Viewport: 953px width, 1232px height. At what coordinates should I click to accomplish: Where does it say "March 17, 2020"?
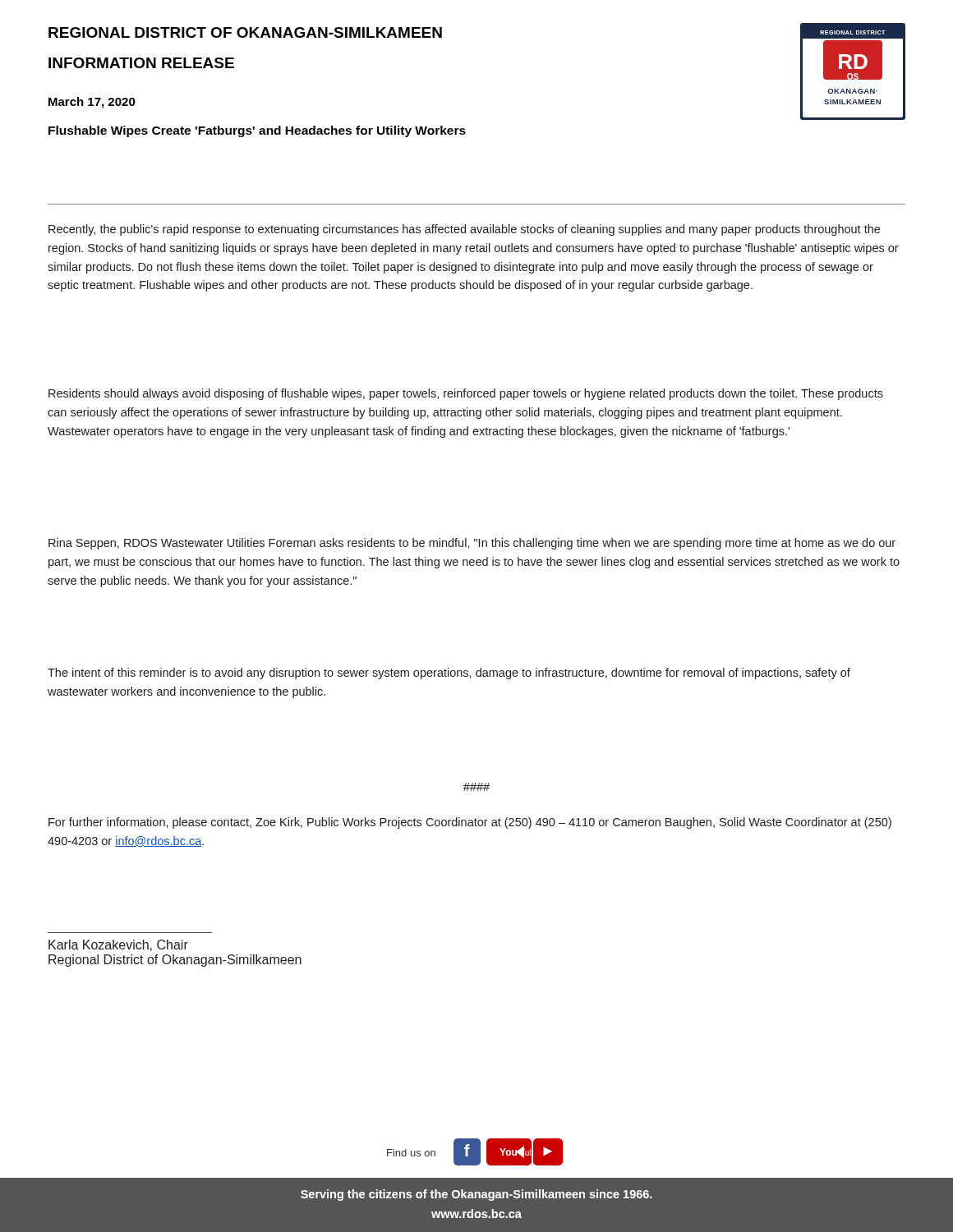[91, 102]
